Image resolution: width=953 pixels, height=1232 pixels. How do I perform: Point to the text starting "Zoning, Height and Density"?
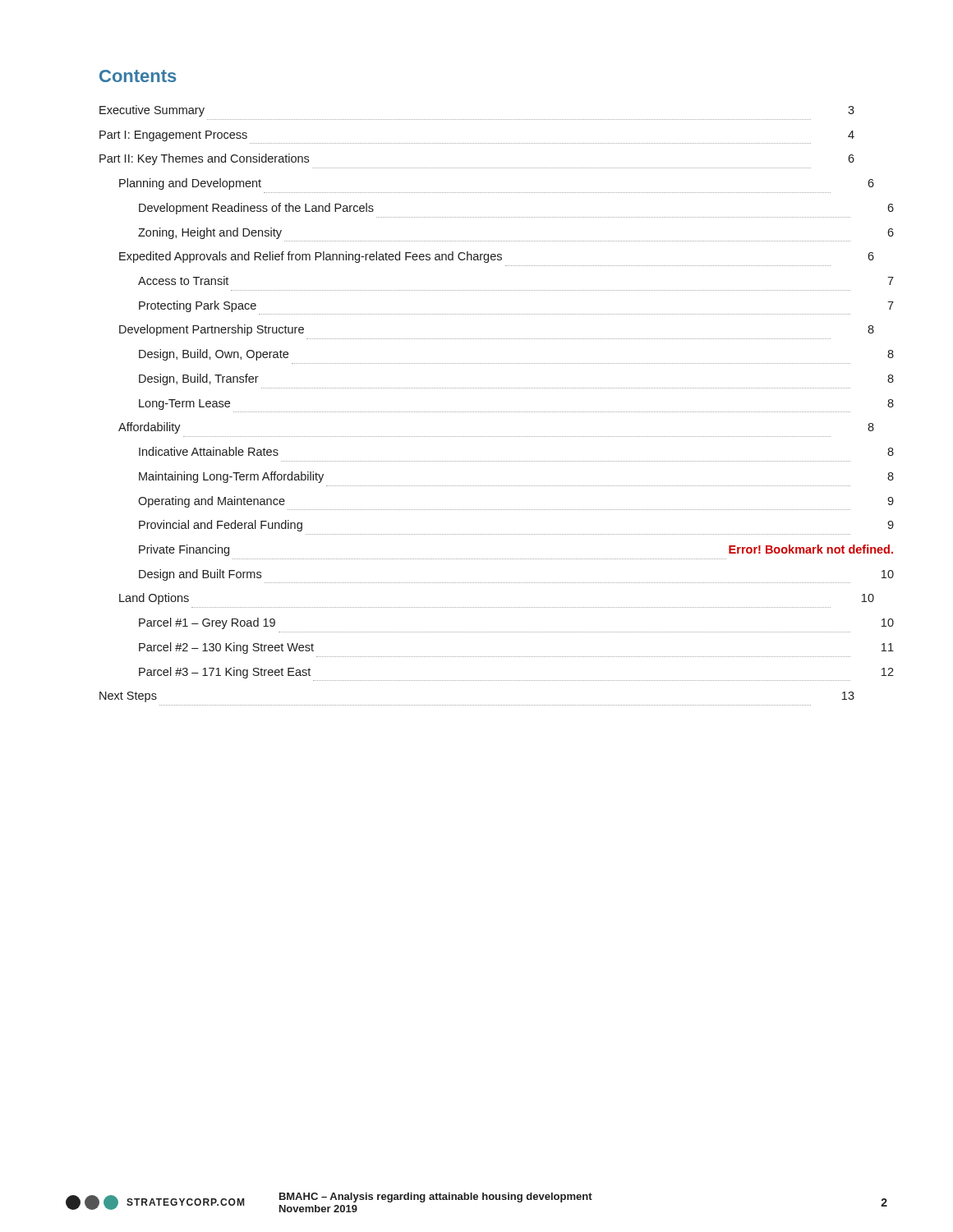click(x=516, y=233)
